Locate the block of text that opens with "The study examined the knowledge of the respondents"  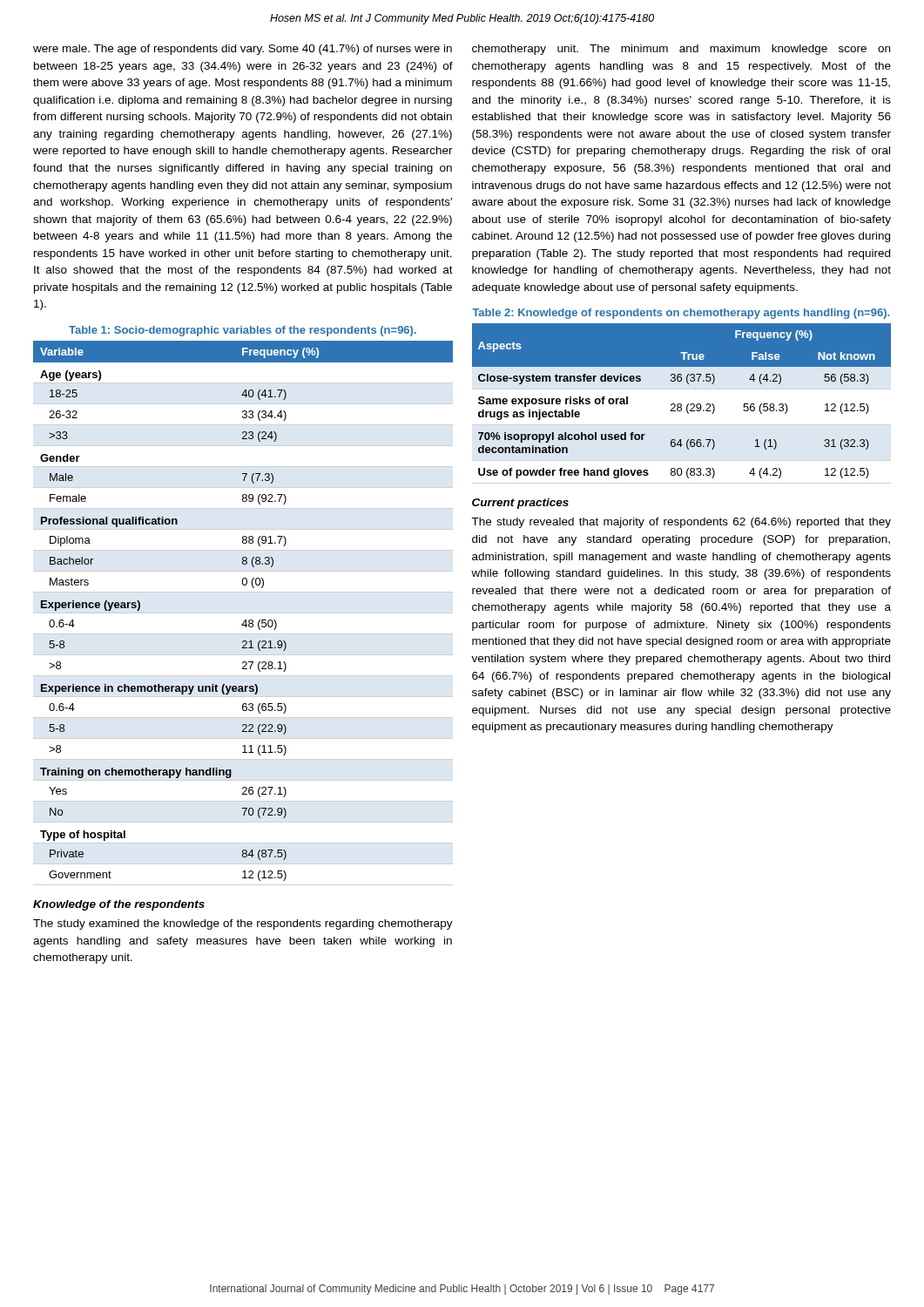243,940
